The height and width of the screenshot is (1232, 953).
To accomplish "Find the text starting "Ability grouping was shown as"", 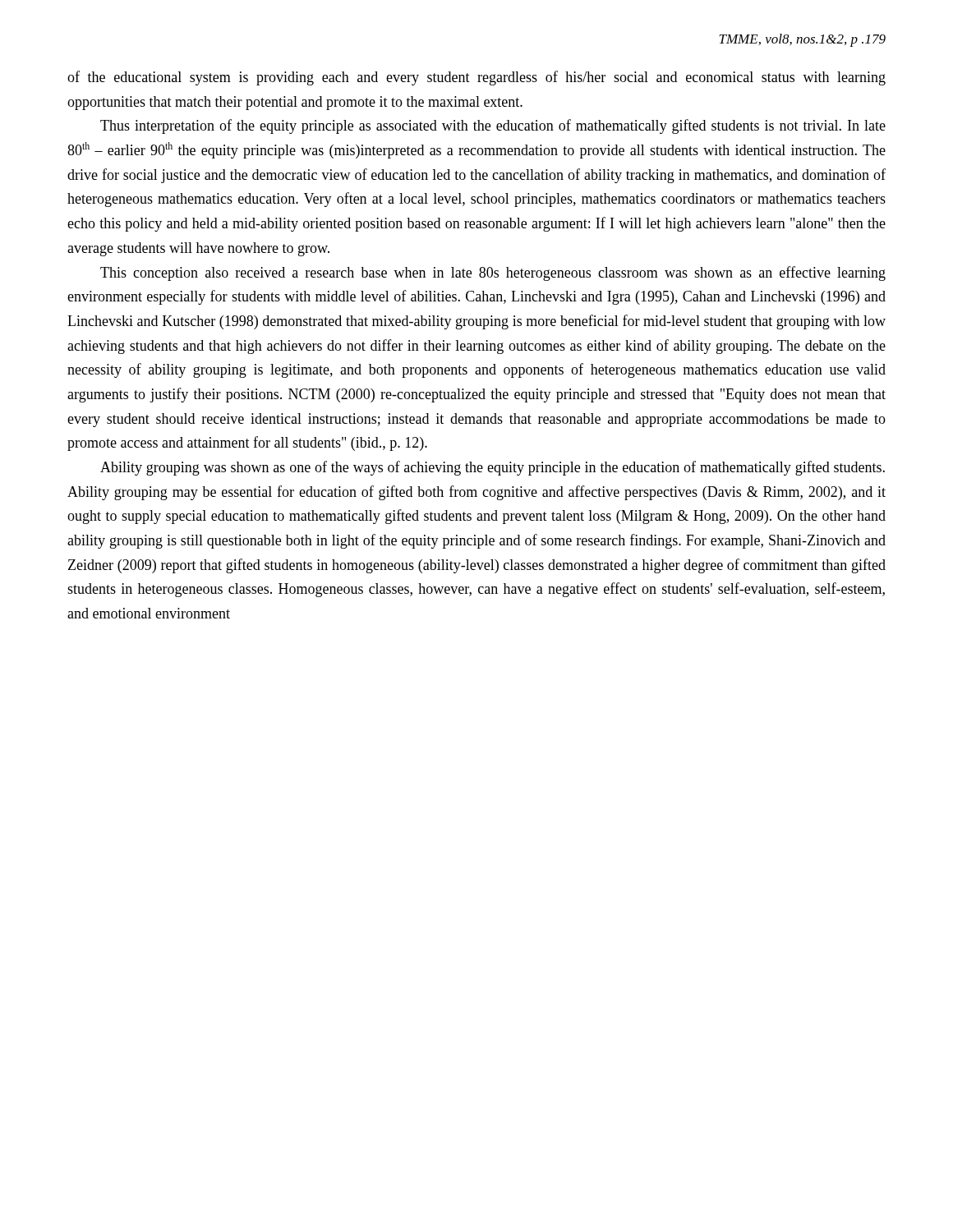I will pos(476,541).
